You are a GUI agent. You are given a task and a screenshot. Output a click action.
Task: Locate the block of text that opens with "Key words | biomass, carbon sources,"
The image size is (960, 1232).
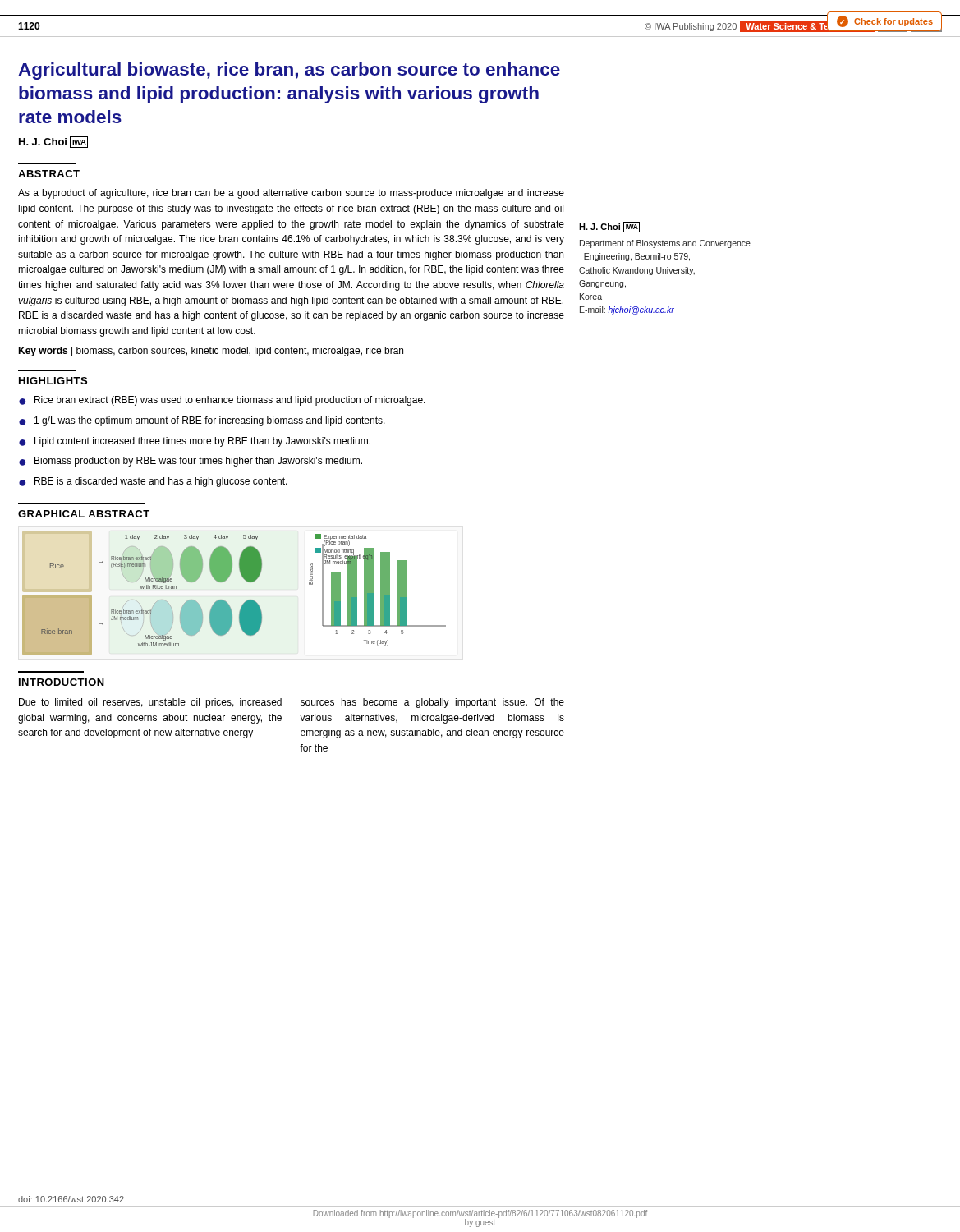point(211,351)
